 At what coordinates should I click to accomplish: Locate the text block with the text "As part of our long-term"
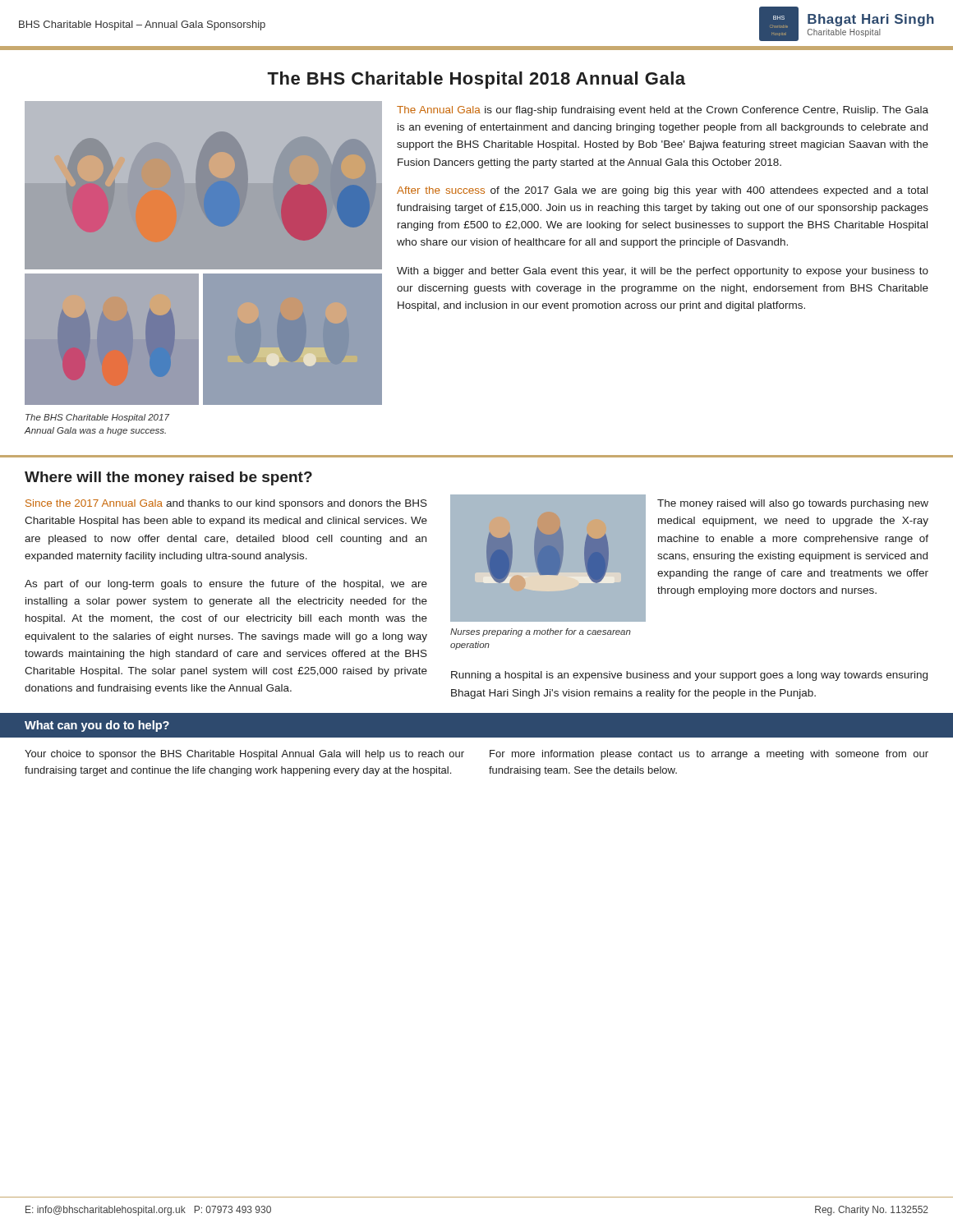(x=226, y=636)
